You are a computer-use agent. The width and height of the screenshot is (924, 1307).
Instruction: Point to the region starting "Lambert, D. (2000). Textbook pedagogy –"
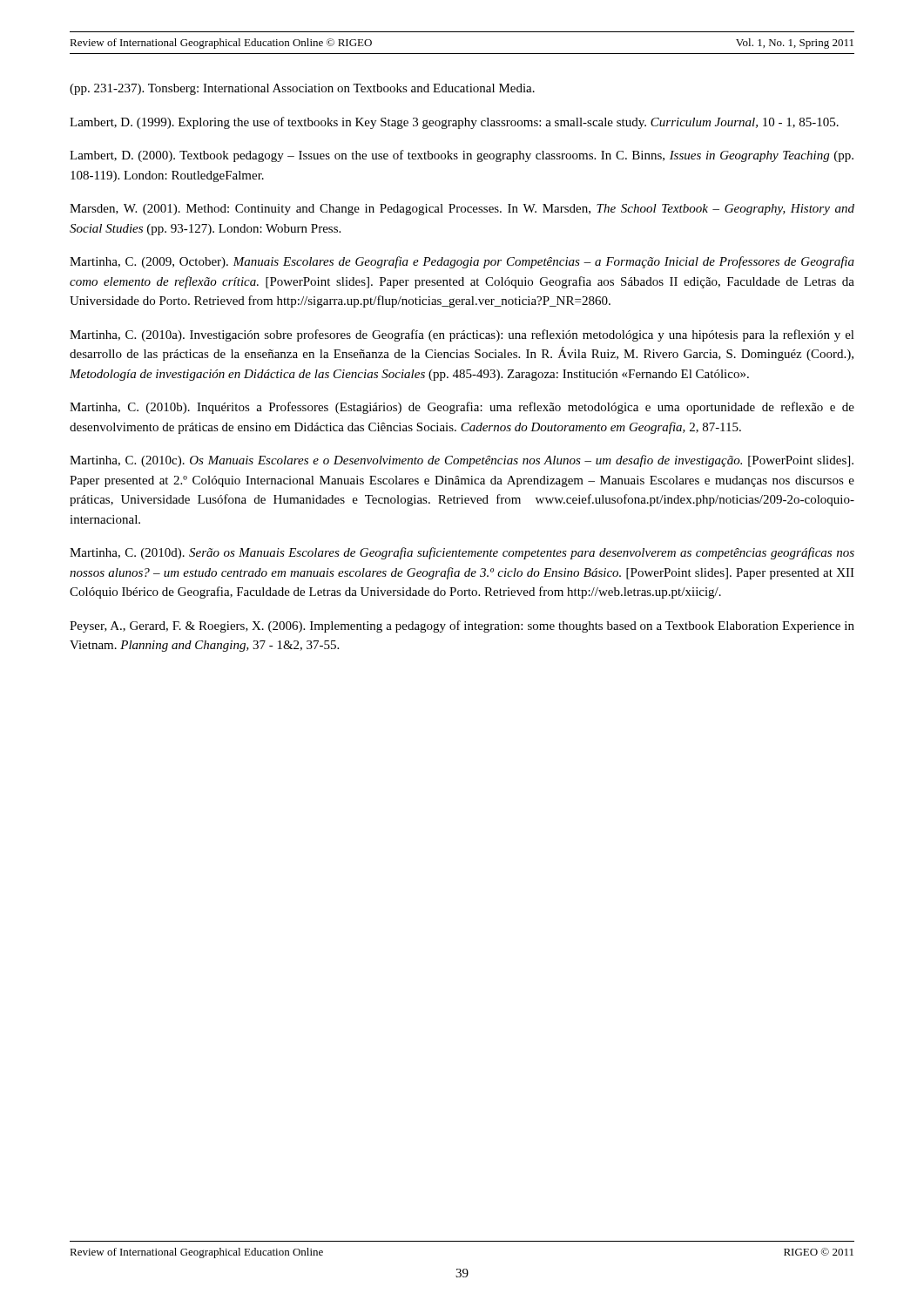tap(462, 165)
